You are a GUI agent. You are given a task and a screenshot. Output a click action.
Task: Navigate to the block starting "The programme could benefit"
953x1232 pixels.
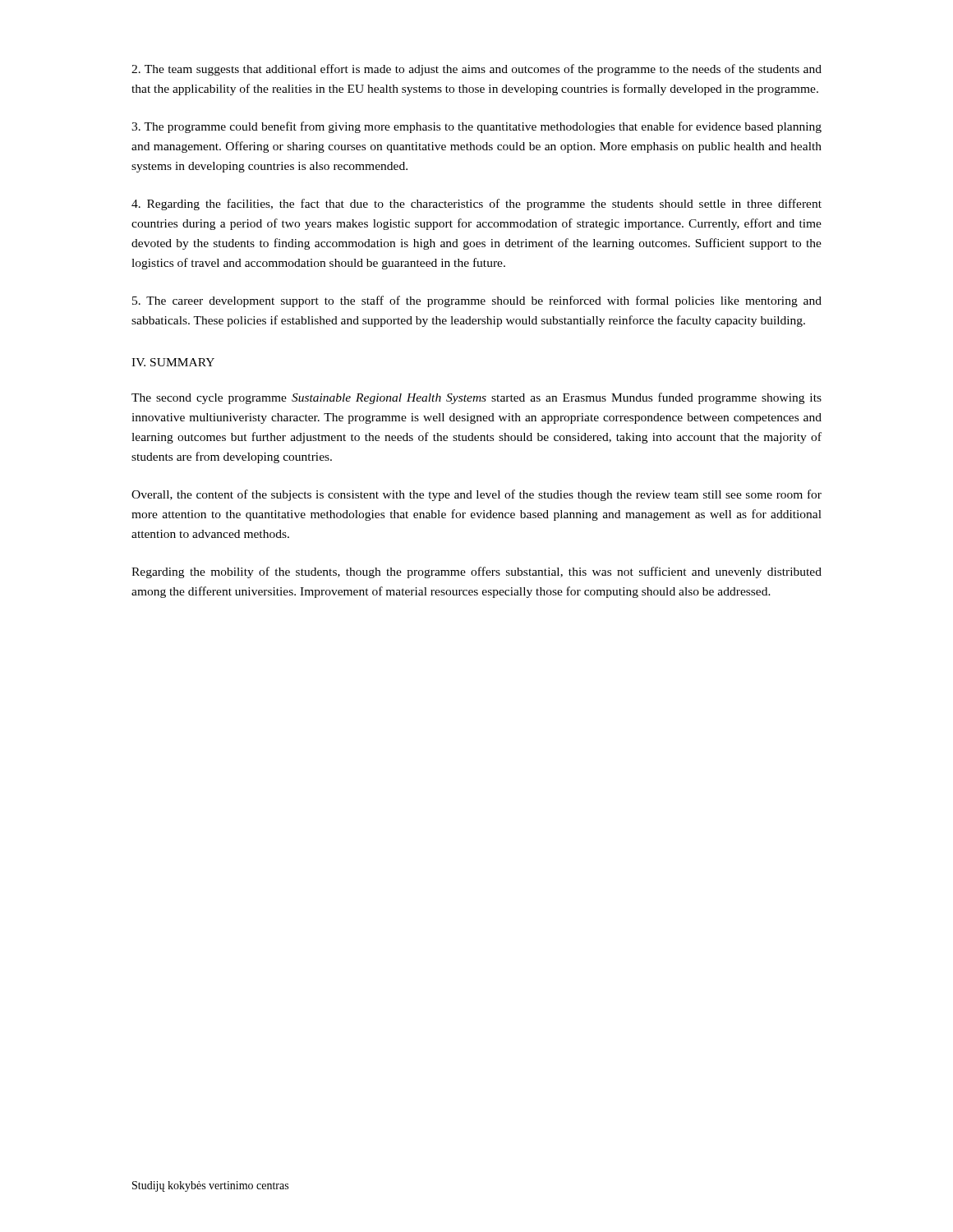pyautogui.click(x=476, y=146)
